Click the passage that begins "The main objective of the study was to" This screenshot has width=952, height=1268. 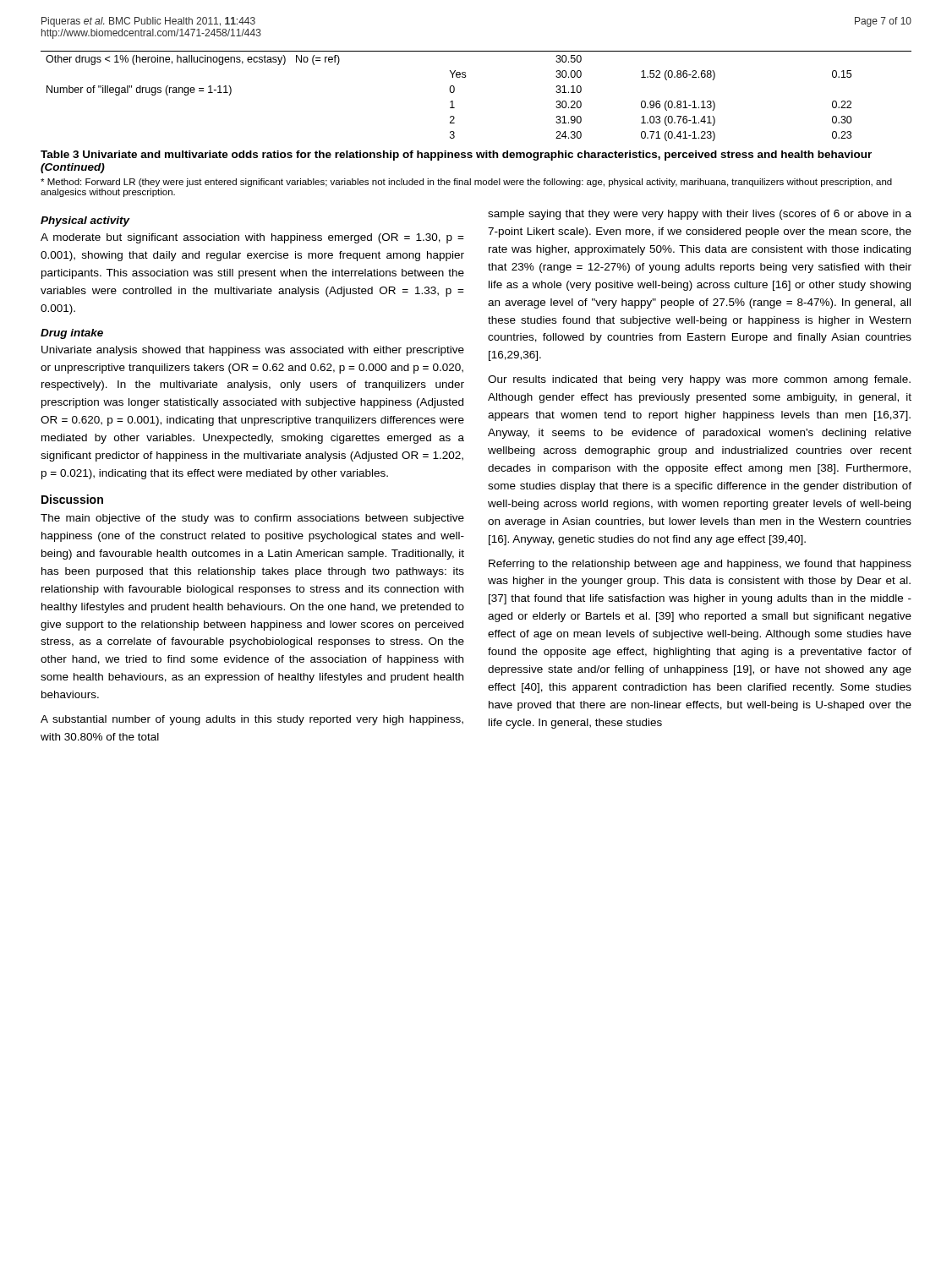coord(252,628)
